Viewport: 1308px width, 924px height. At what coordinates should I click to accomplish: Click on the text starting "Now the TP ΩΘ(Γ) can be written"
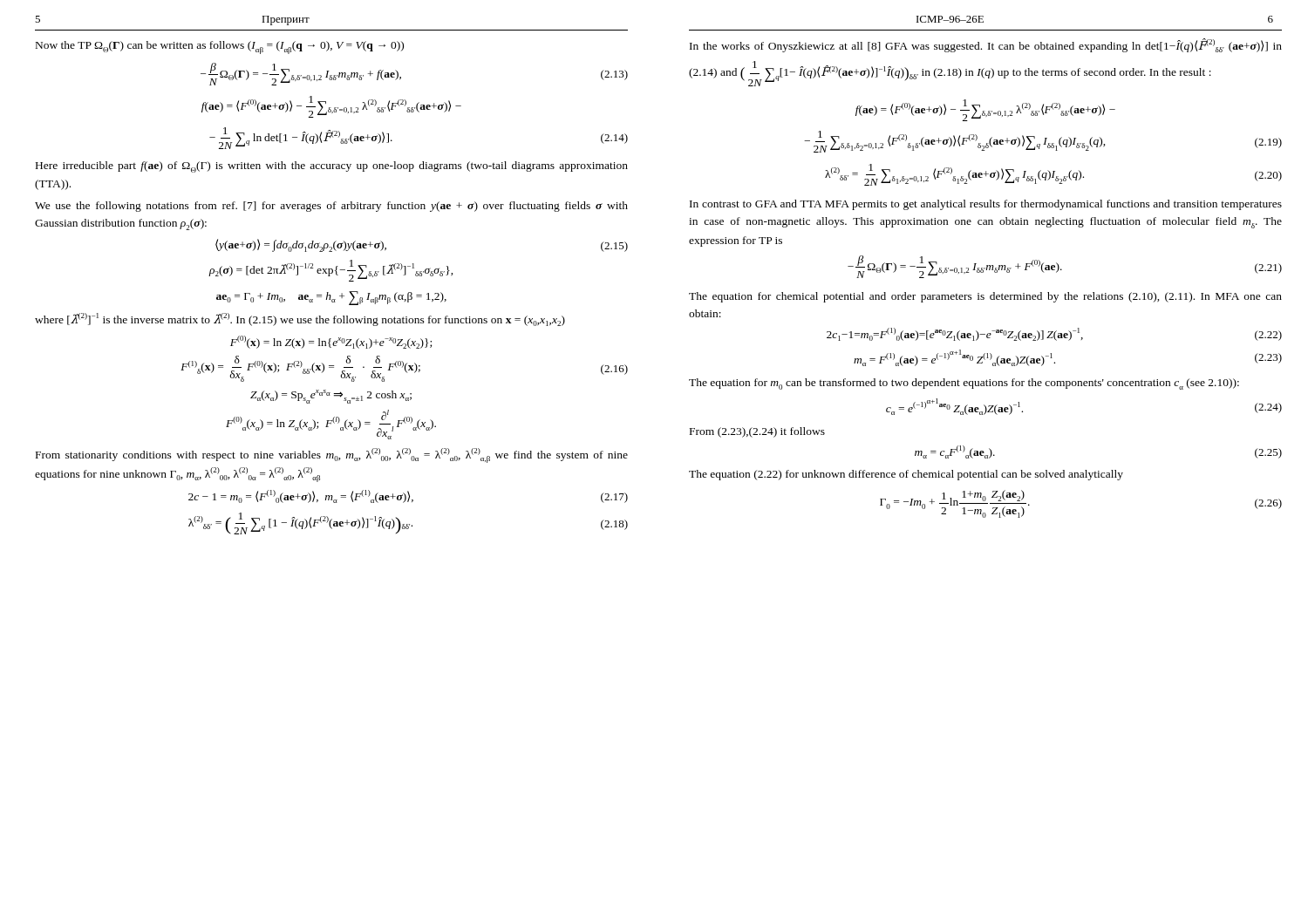(x=331, y=46)
